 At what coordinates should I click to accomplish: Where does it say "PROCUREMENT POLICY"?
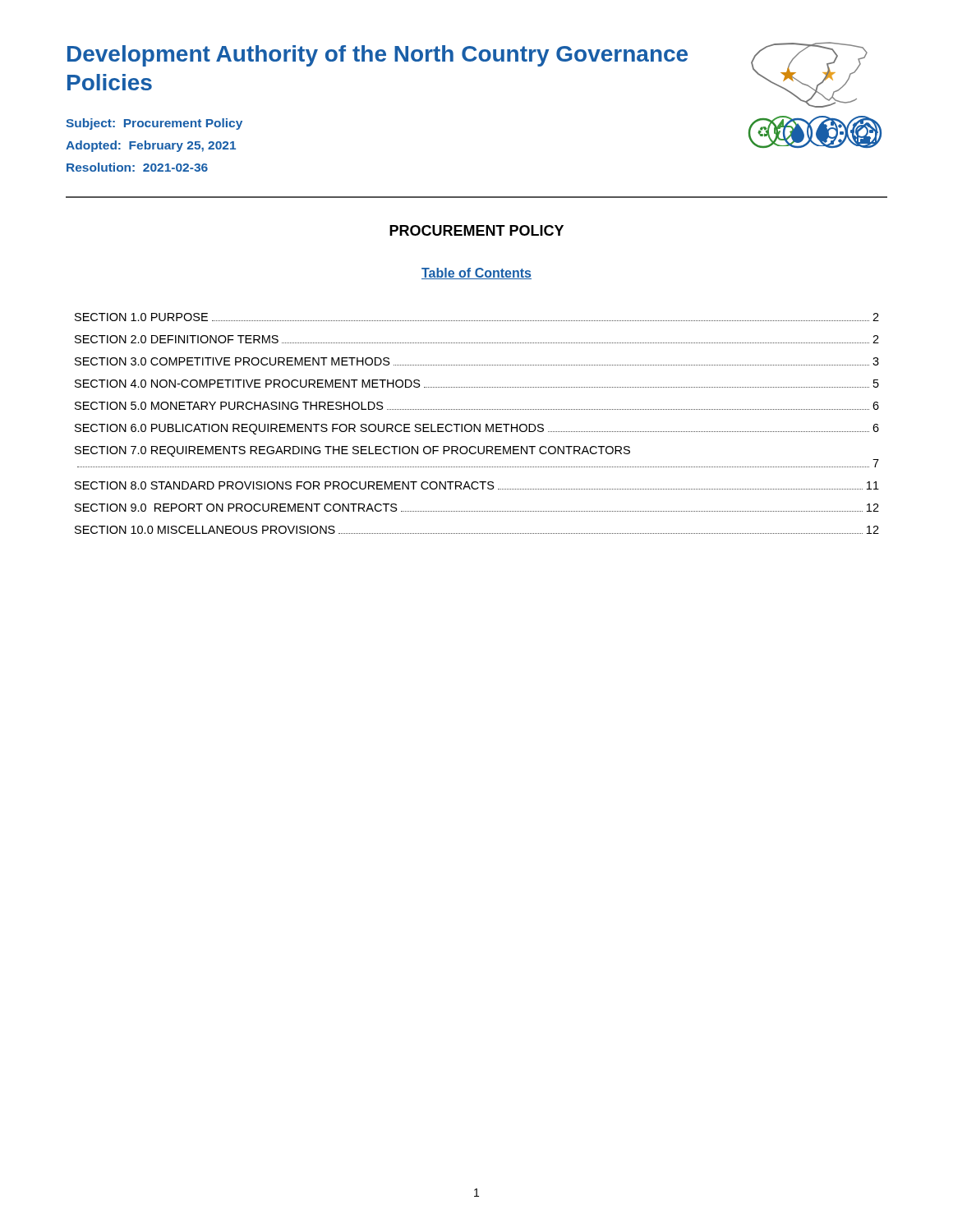(476, 231)
